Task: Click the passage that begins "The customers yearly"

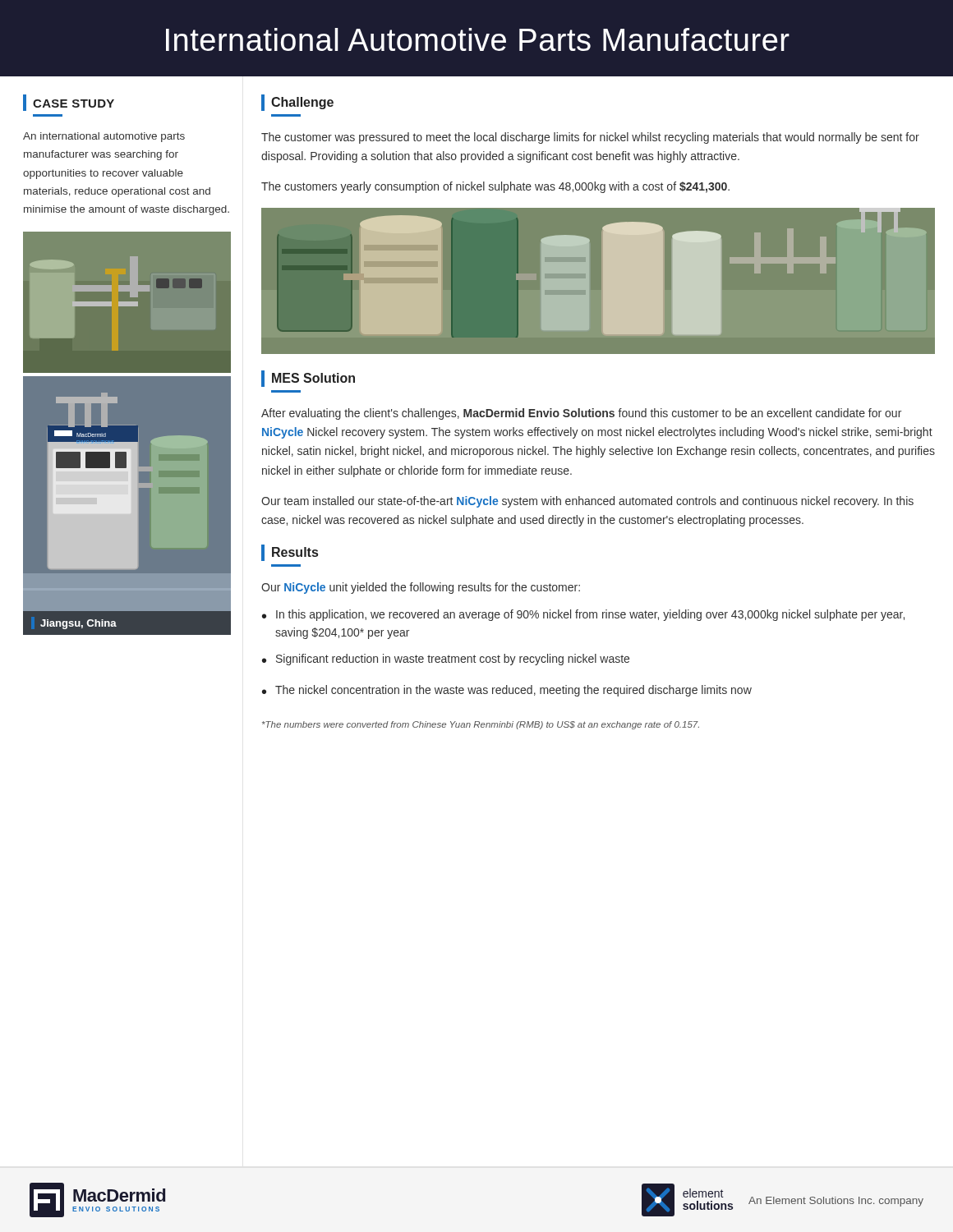Action: [496, 187]
